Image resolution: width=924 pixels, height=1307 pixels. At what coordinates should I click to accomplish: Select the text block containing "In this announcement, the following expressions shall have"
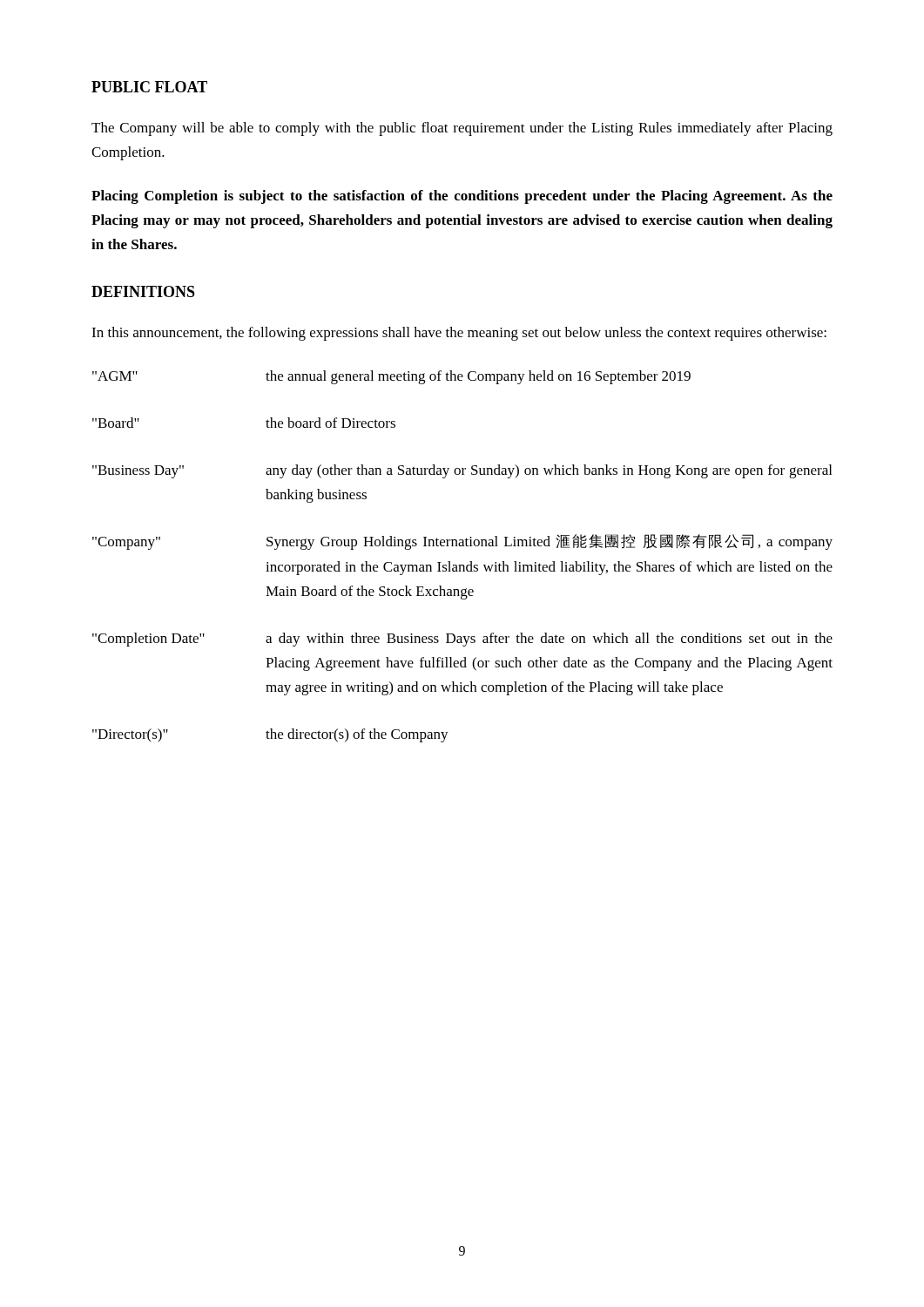(459, 333)
